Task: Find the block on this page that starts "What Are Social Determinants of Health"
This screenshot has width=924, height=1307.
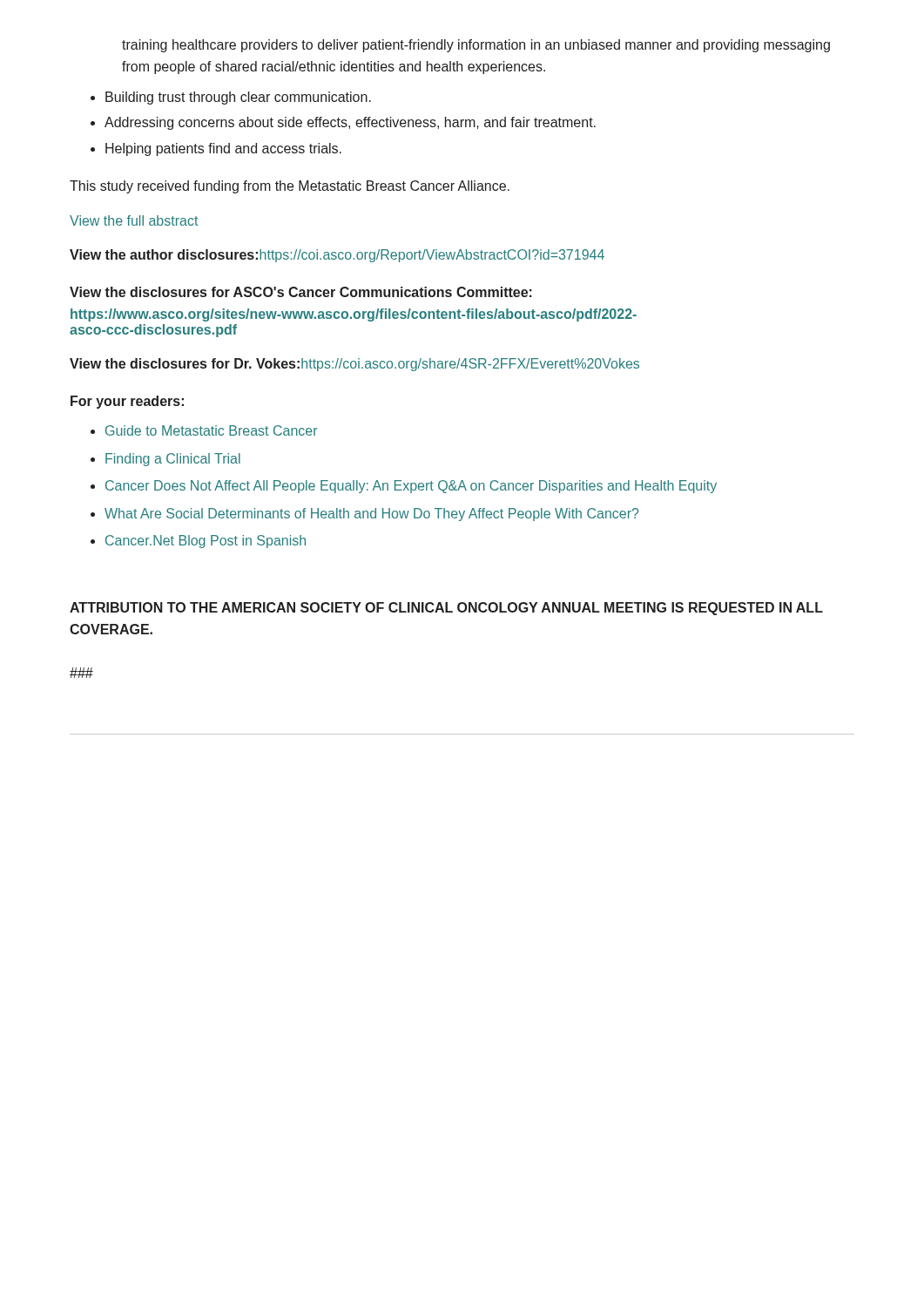Action: pyautogui.click(x=372, y=513)
